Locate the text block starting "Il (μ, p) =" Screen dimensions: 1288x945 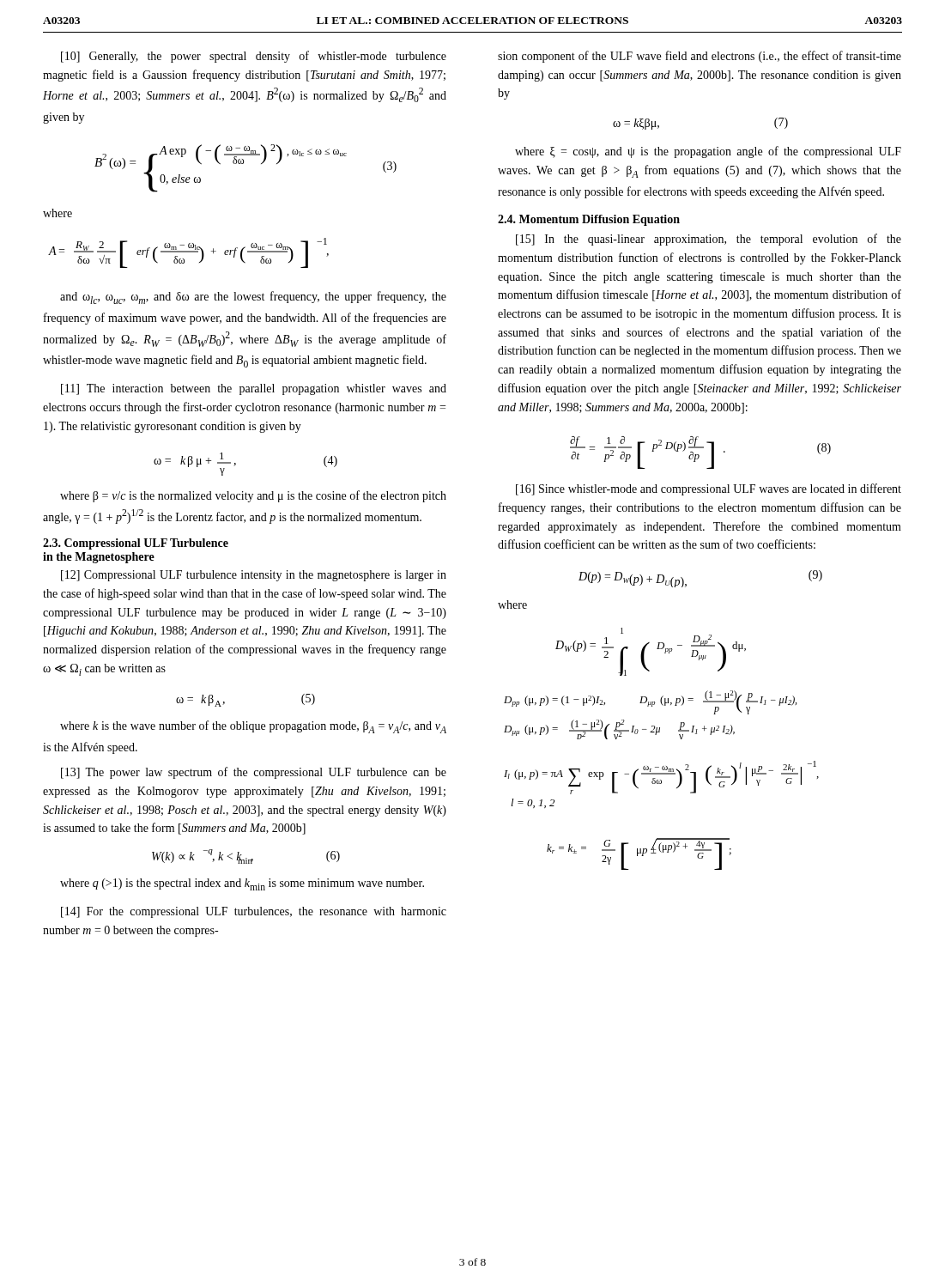[x=699, y=782]
